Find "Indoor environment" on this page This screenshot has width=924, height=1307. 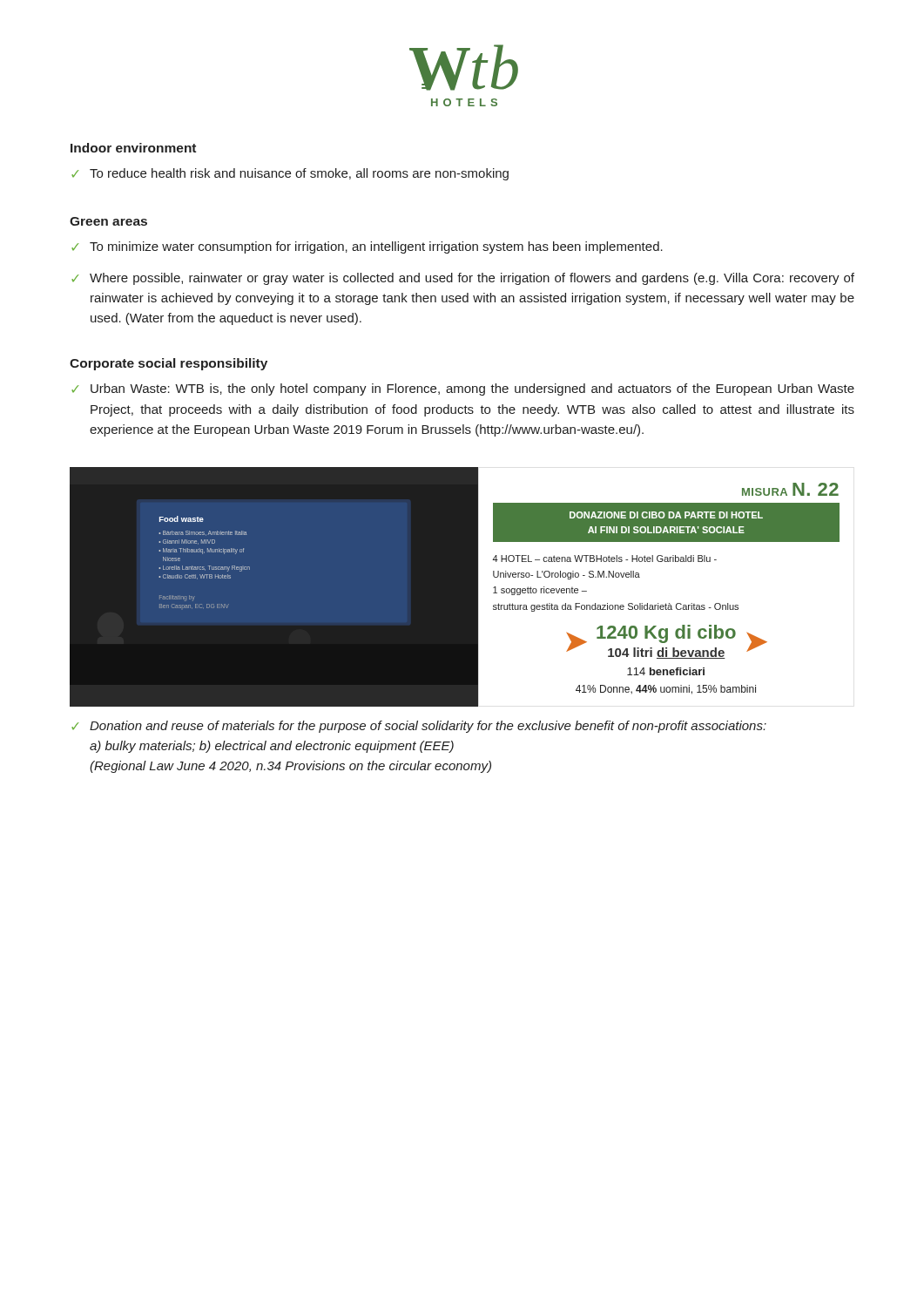pos(133,148)
